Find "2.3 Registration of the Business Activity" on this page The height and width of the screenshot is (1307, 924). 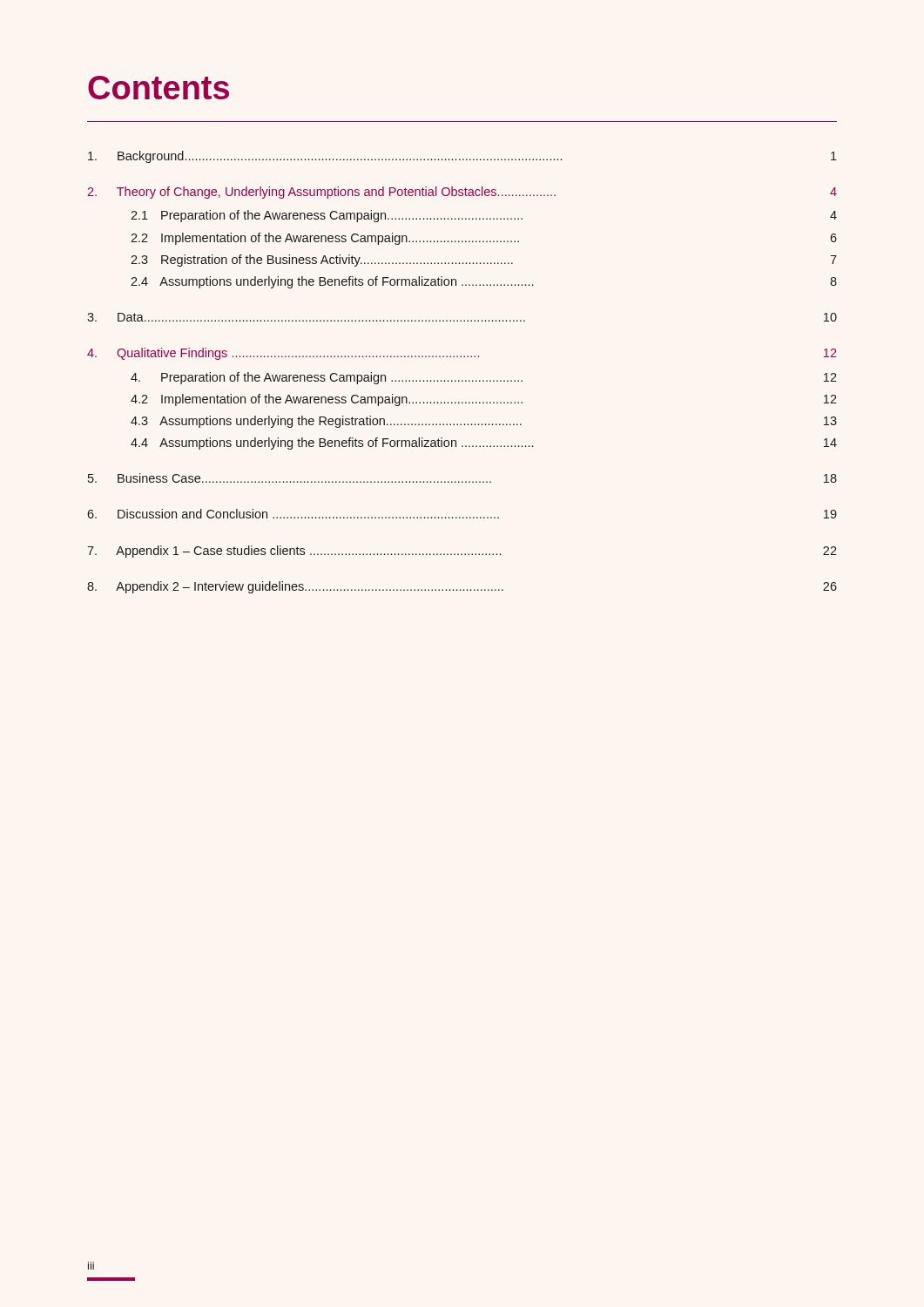pyautogui.click(x=484, y=260)
